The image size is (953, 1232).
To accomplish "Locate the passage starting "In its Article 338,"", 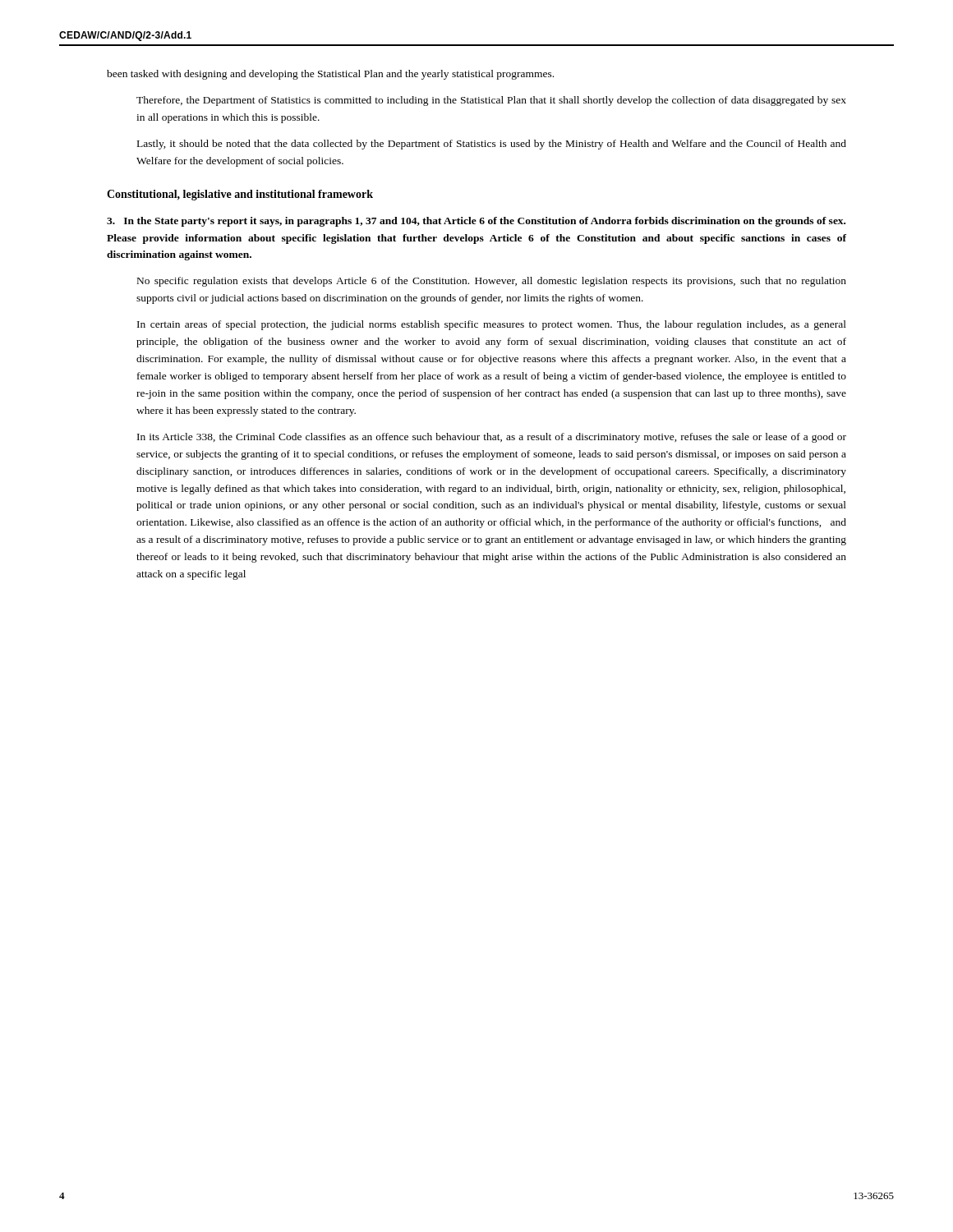I will pyautogui.click(x=491, y=506).
